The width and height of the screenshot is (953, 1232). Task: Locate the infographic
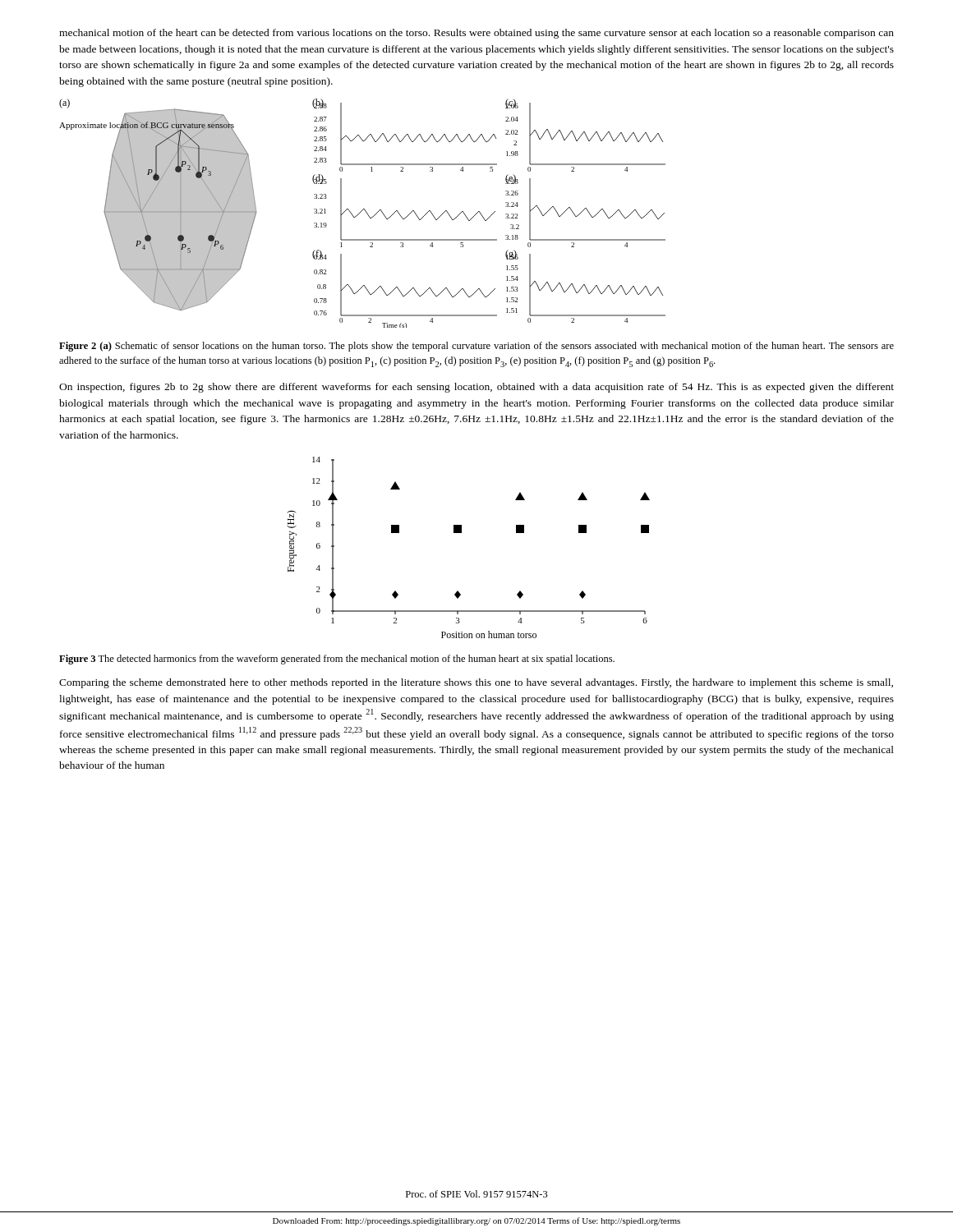click(476, 216)
